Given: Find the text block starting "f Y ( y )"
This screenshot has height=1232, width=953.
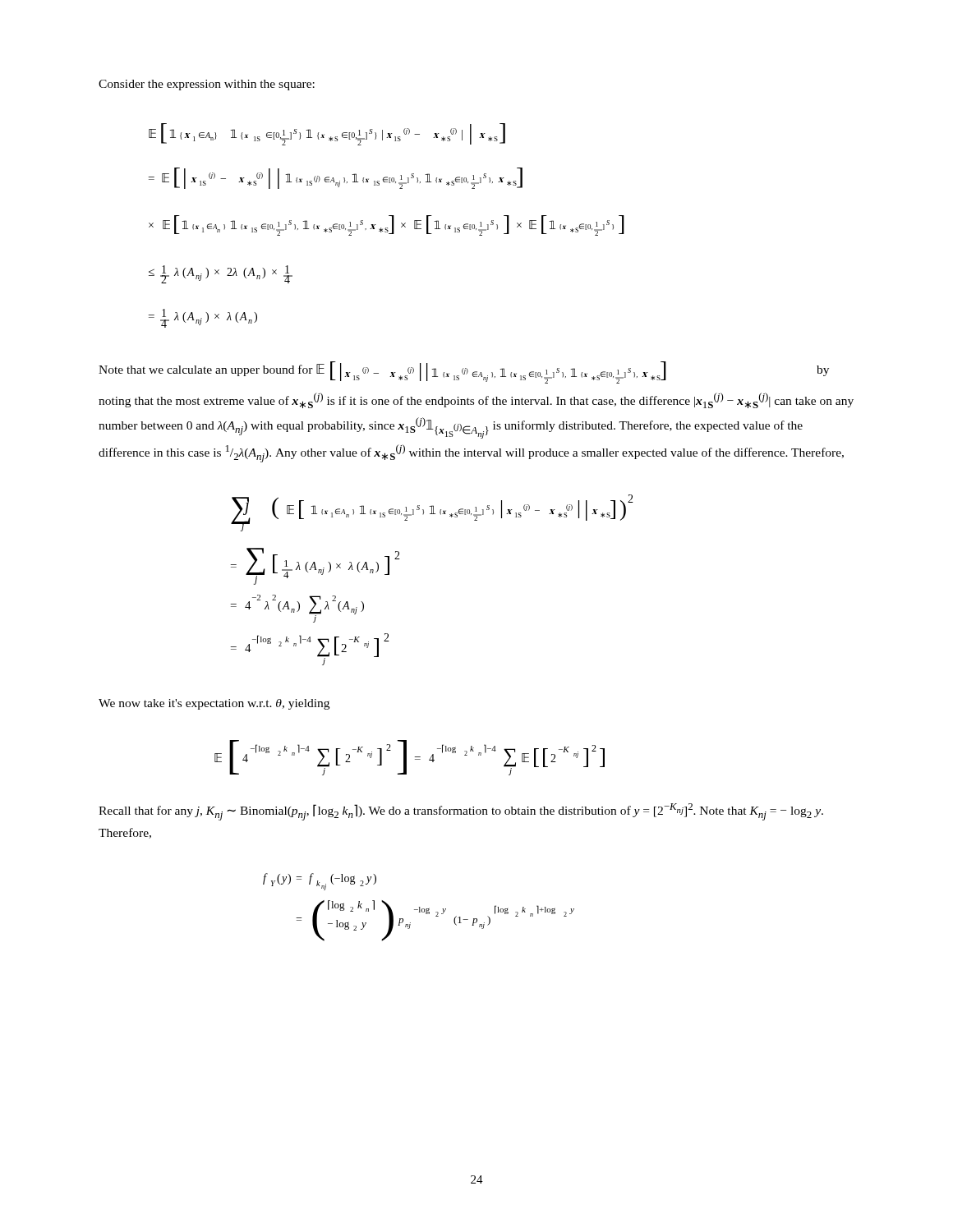Looking at the screenshot, I should pos(320,882).
